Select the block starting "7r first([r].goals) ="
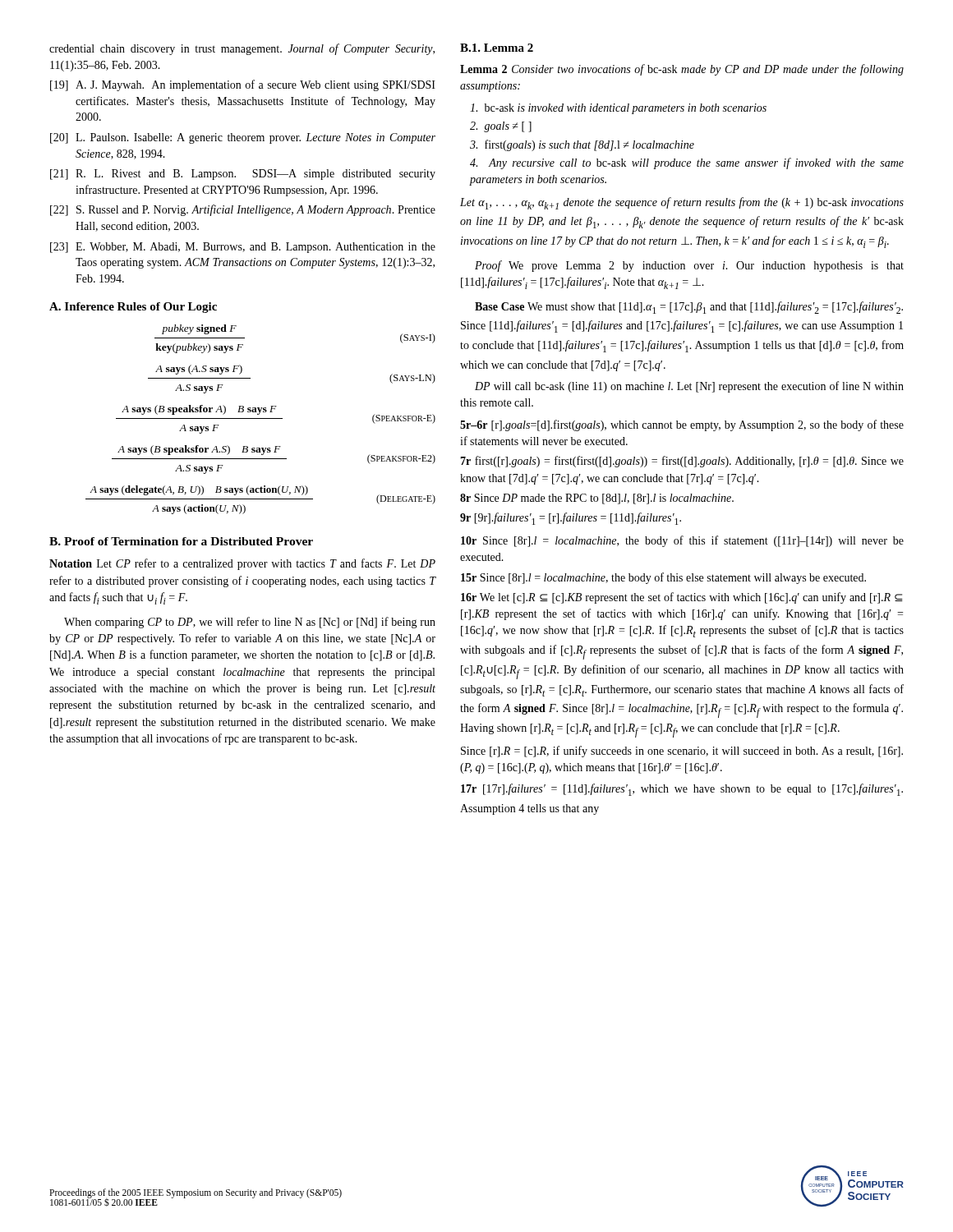The width and height of the screenshot is (953, 1232). [x=682, y=470]
